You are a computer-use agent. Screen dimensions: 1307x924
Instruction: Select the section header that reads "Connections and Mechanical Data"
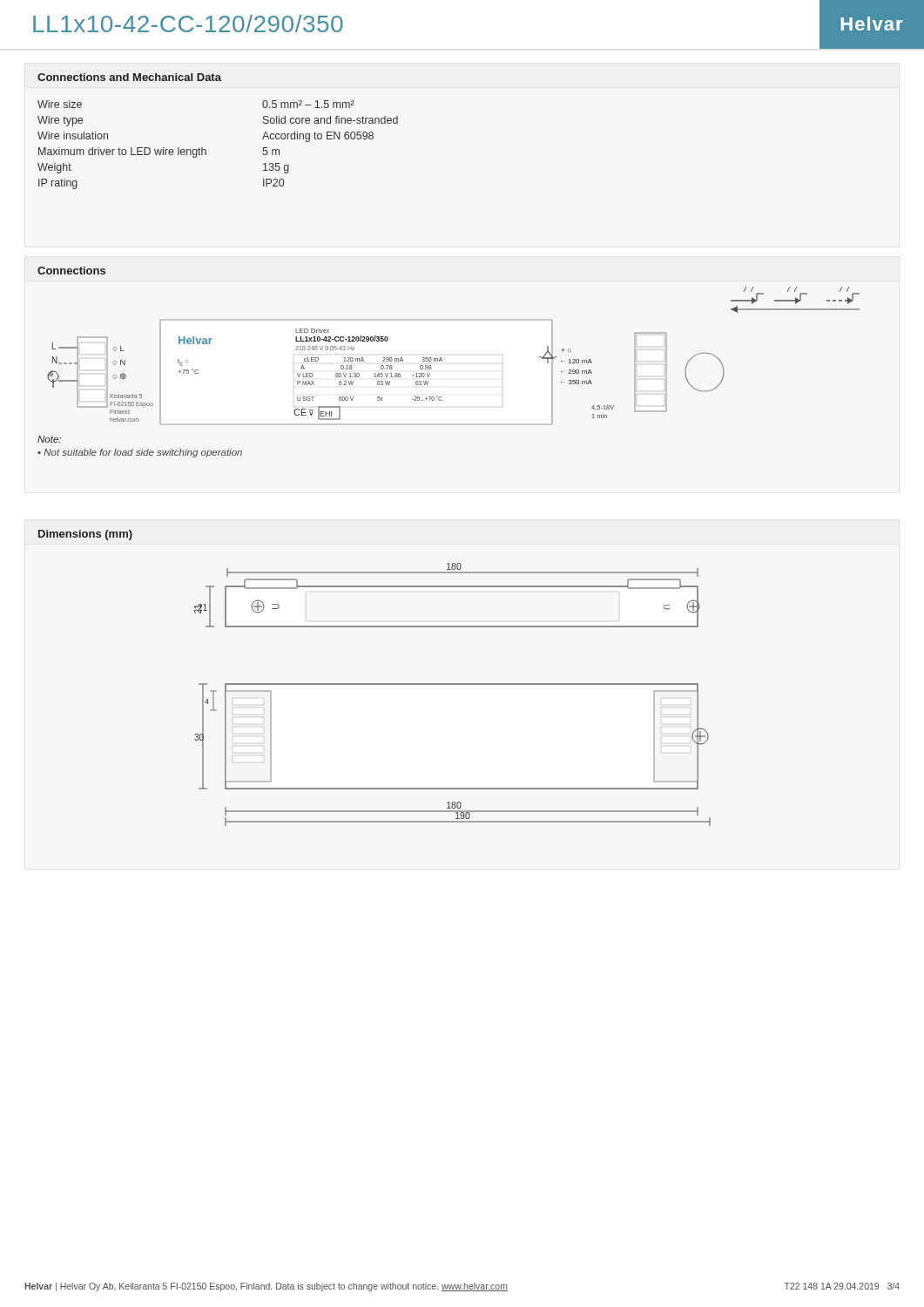tap(129, 77)
